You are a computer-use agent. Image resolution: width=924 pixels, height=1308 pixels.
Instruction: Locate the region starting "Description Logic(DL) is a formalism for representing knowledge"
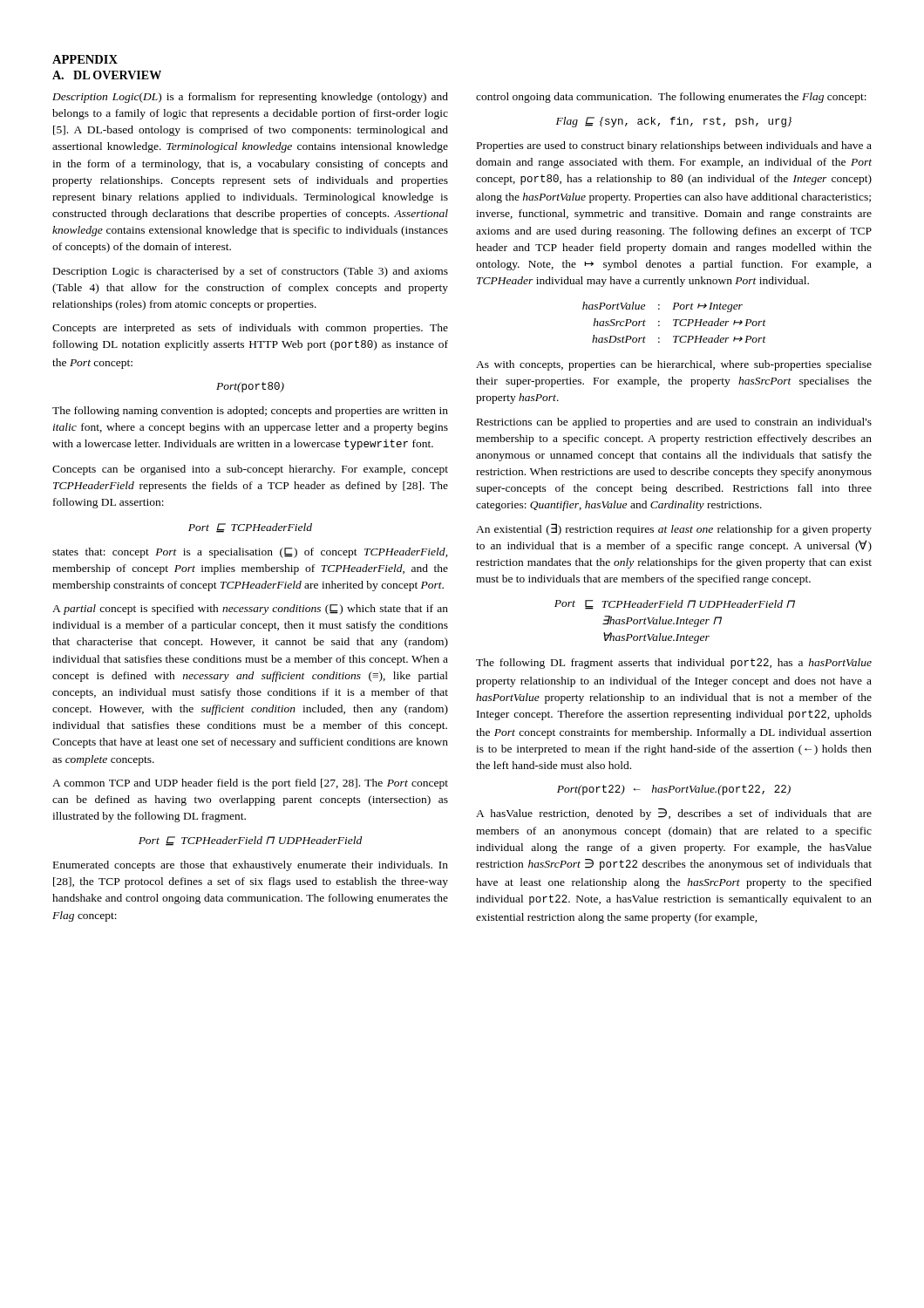(x=250, y=172)
